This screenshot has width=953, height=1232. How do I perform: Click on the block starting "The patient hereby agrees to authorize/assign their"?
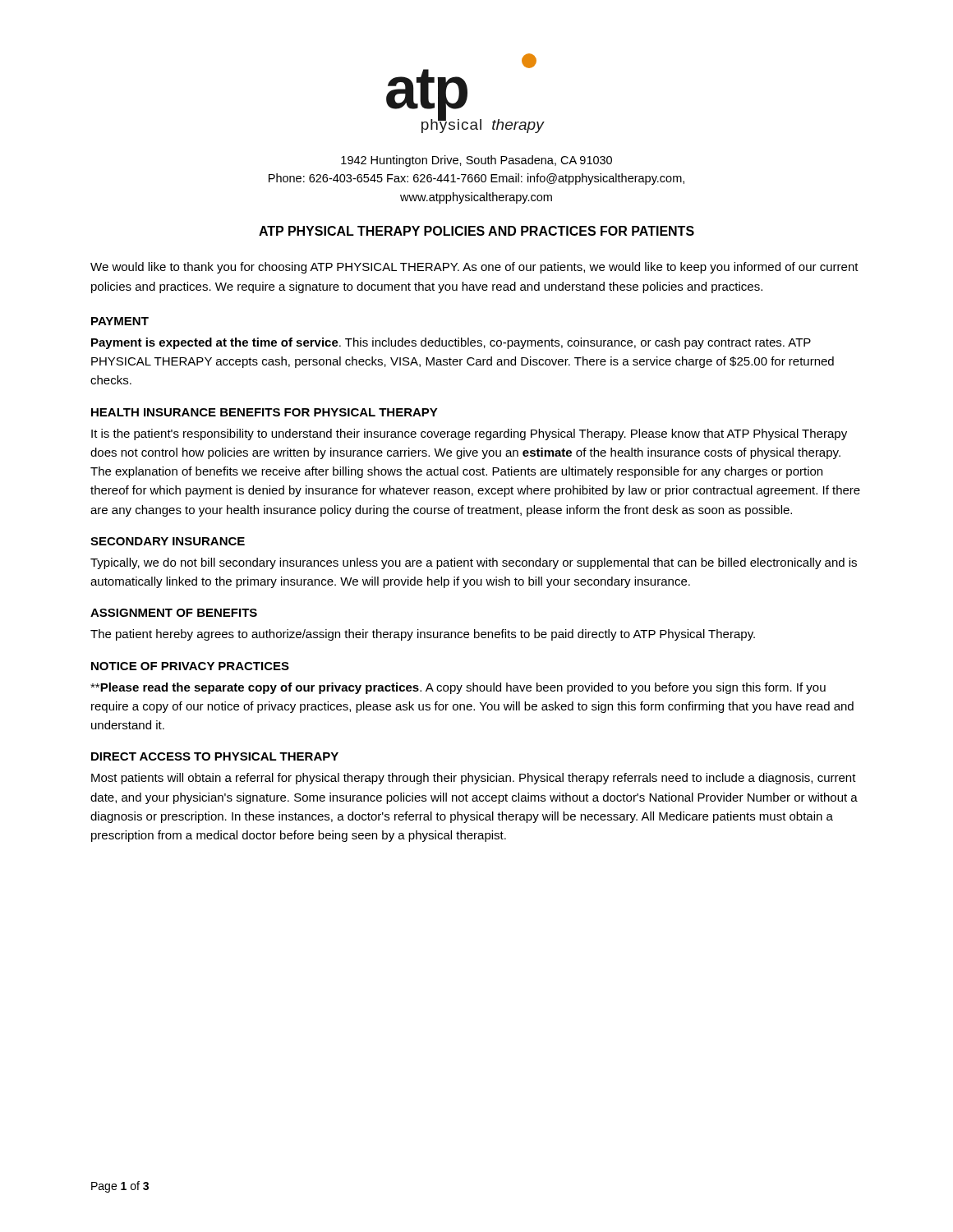pyautogui.click(x=423, y=634)
